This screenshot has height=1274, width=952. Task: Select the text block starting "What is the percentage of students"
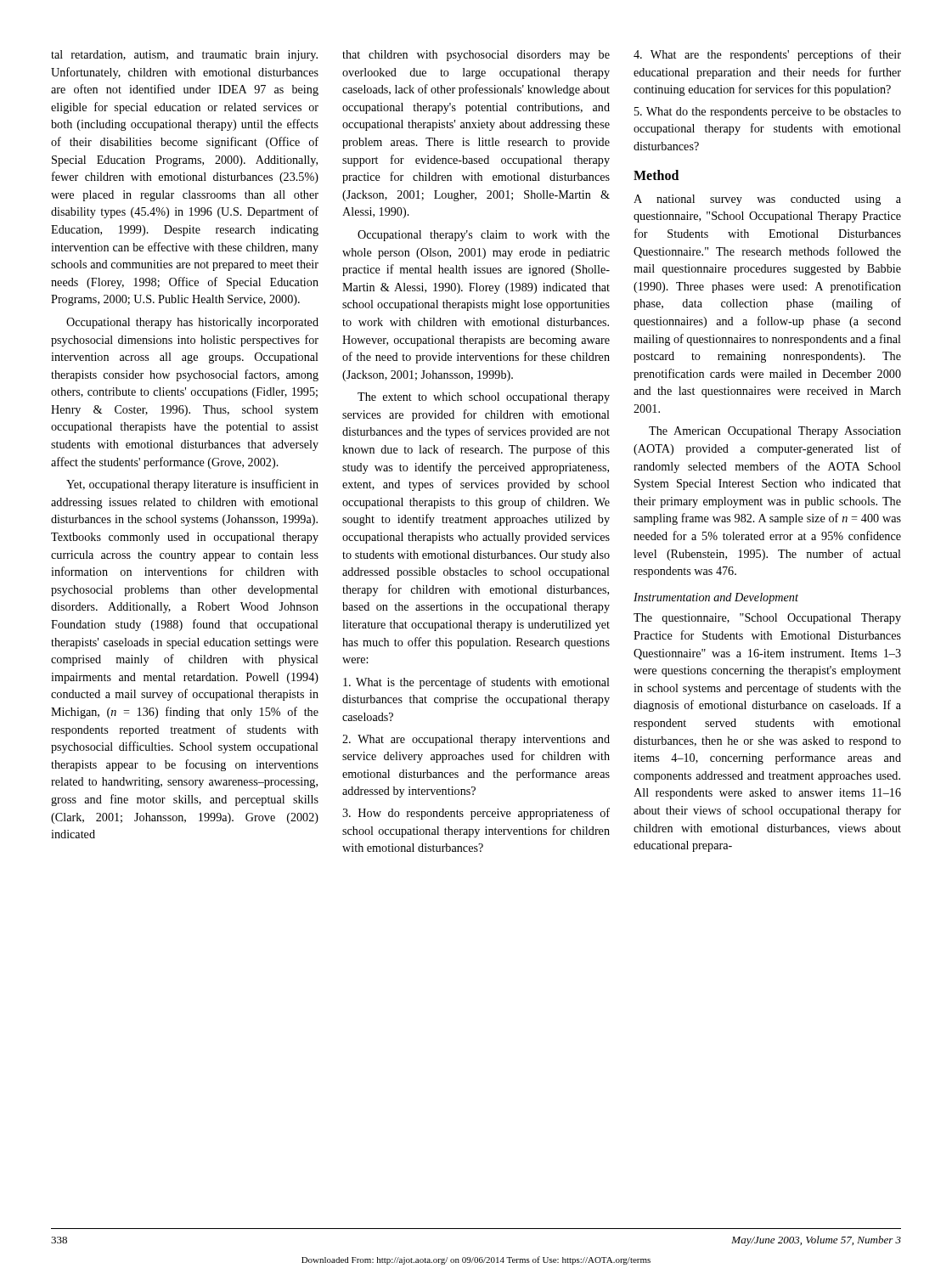476,699
